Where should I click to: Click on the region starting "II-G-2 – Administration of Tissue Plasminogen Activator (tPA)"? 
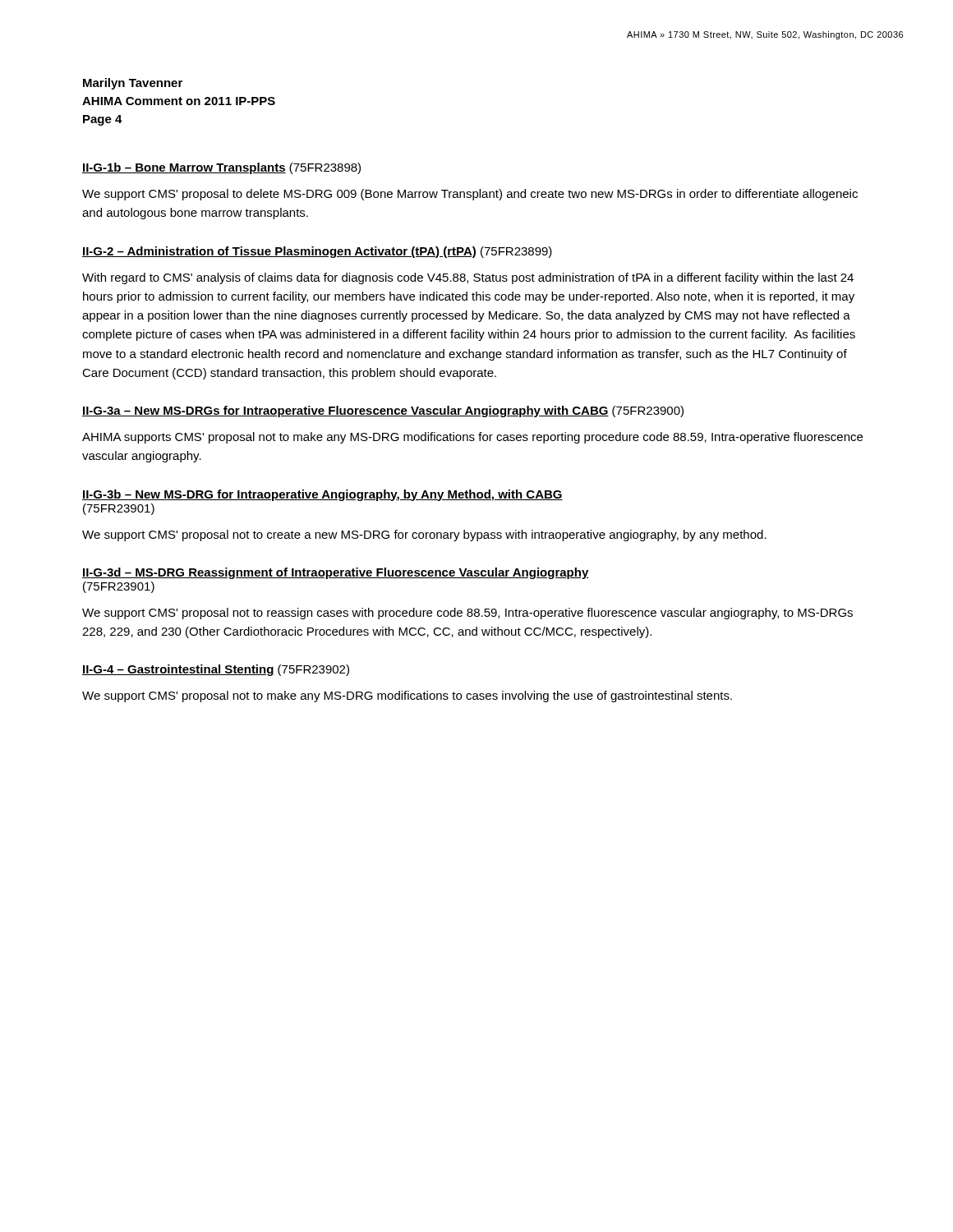[x=317, y=251]
